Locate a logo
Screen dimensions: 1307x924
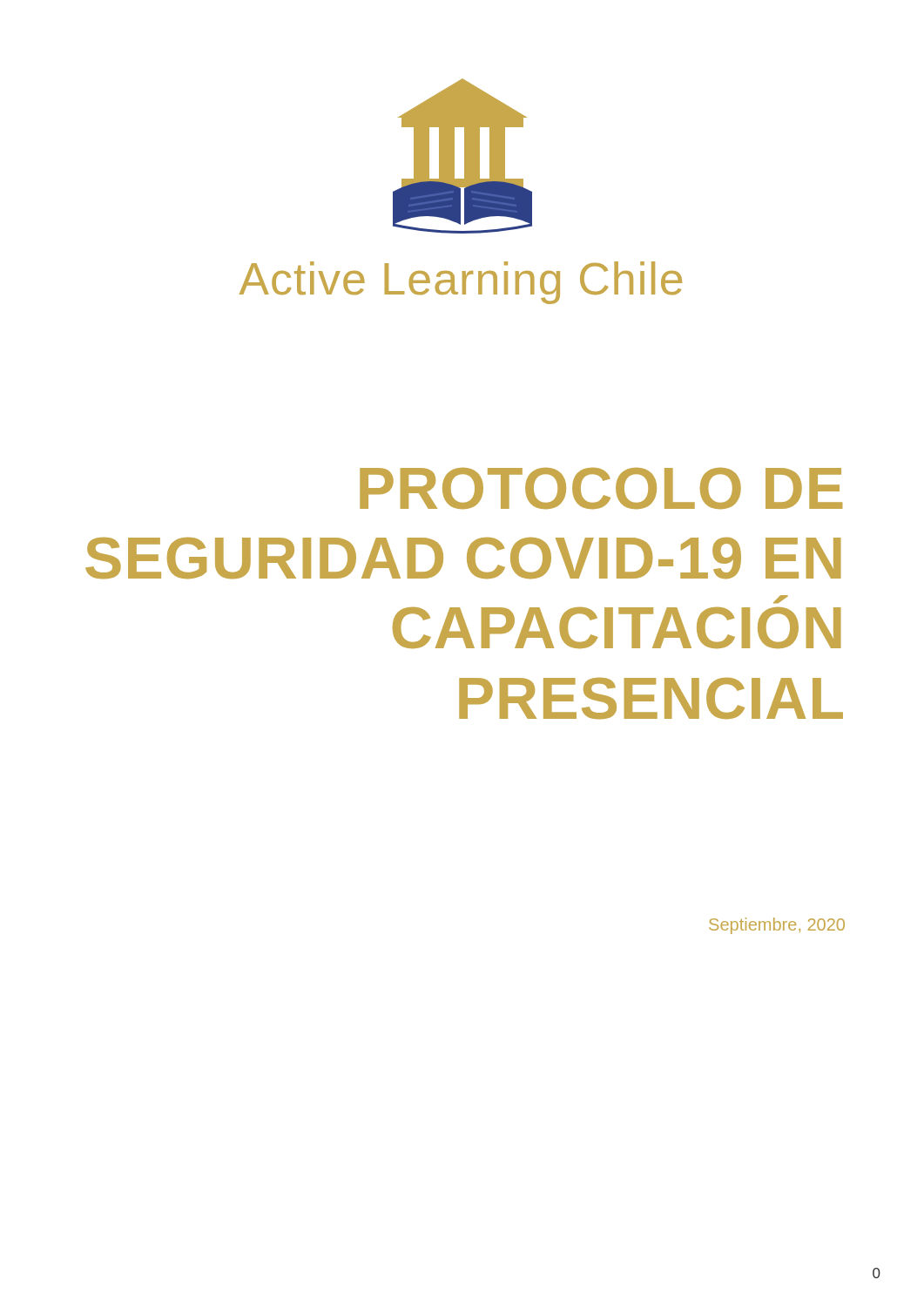[x=462, y=187]
